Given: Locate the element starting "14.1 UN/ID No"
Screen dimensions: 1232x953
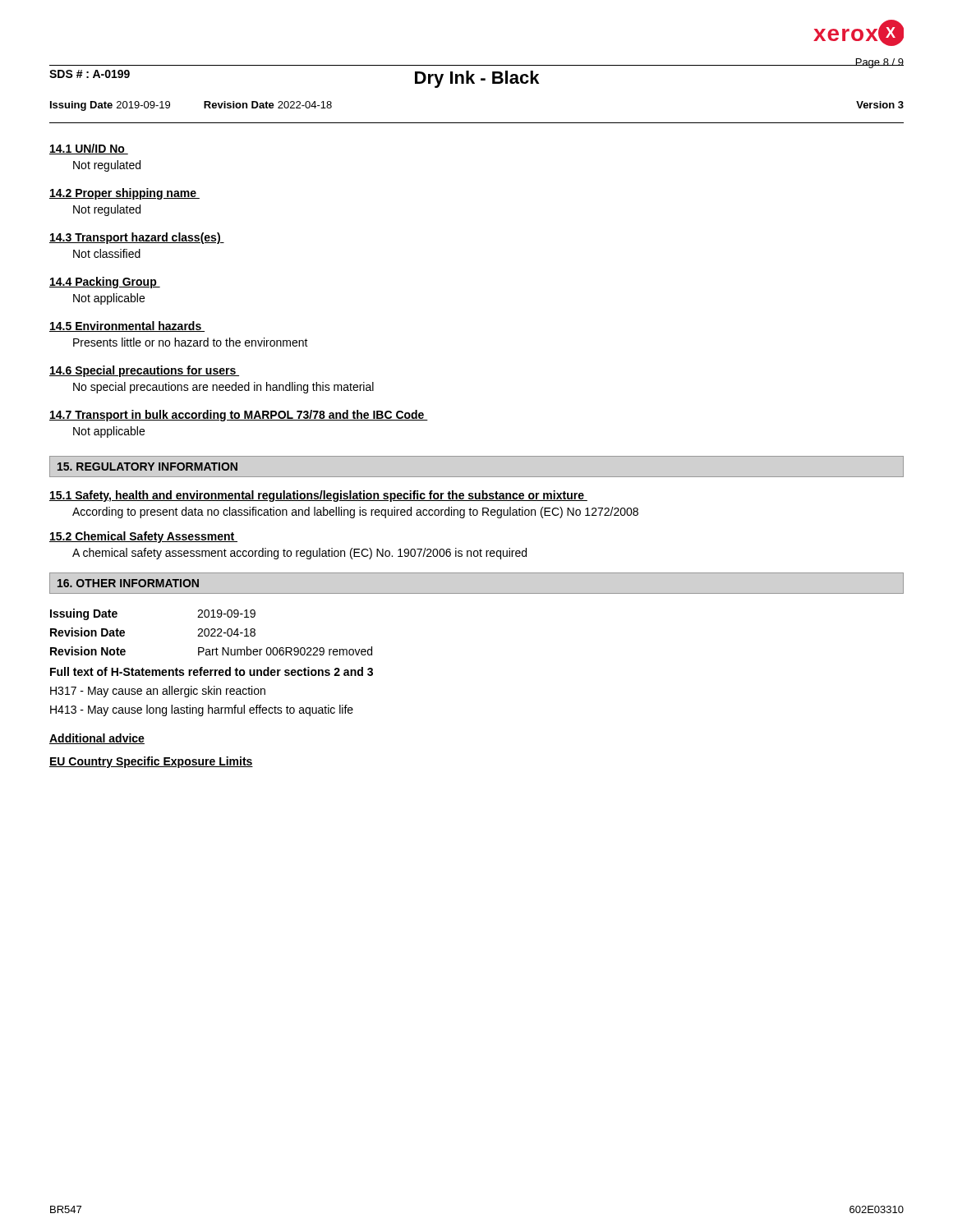Looking at the screenshot, I should pyautogui.click(x=89, y=149).
